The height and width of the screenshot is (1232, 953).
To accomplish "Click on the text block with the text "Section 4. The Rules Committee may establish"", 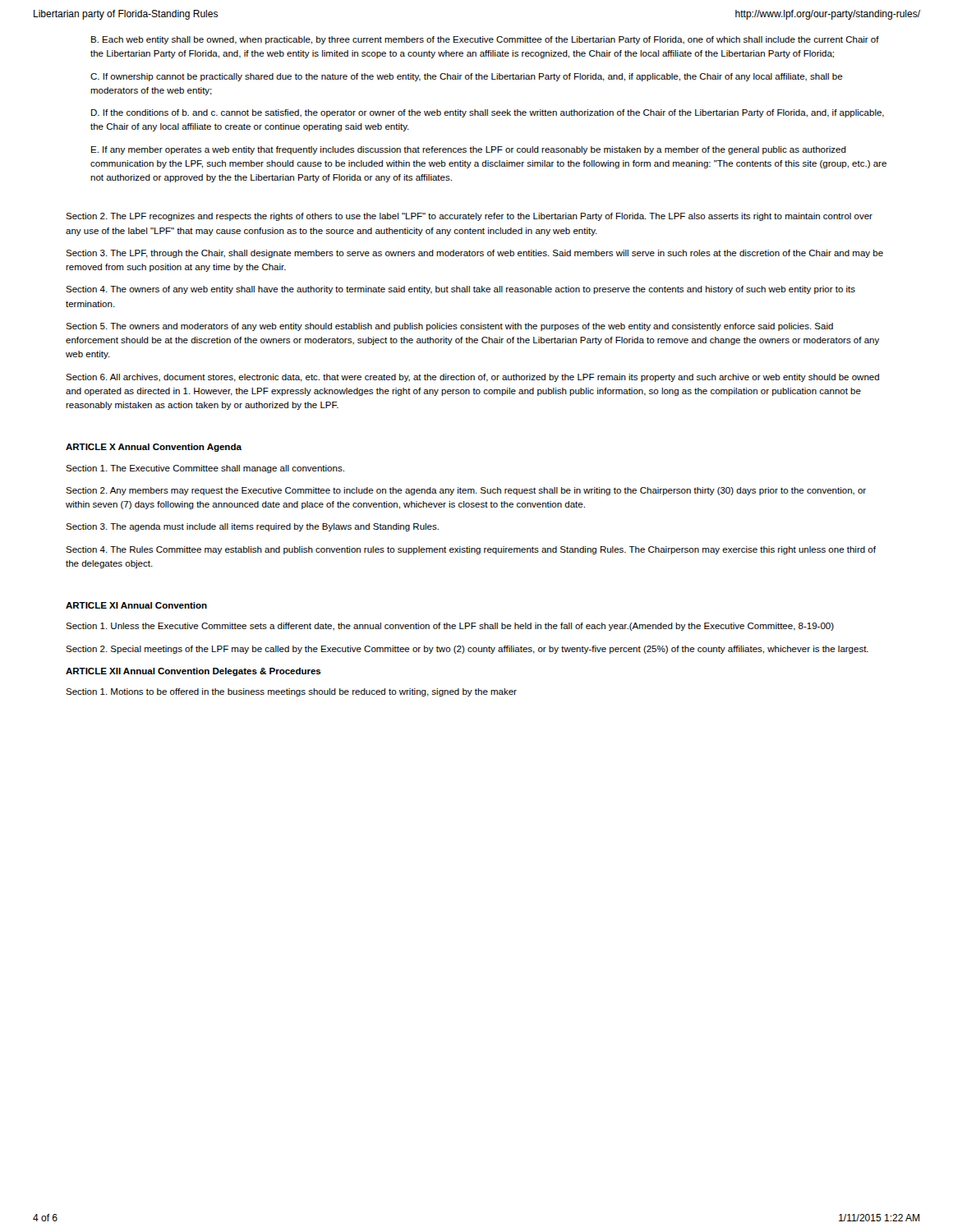I will (471, 556).
